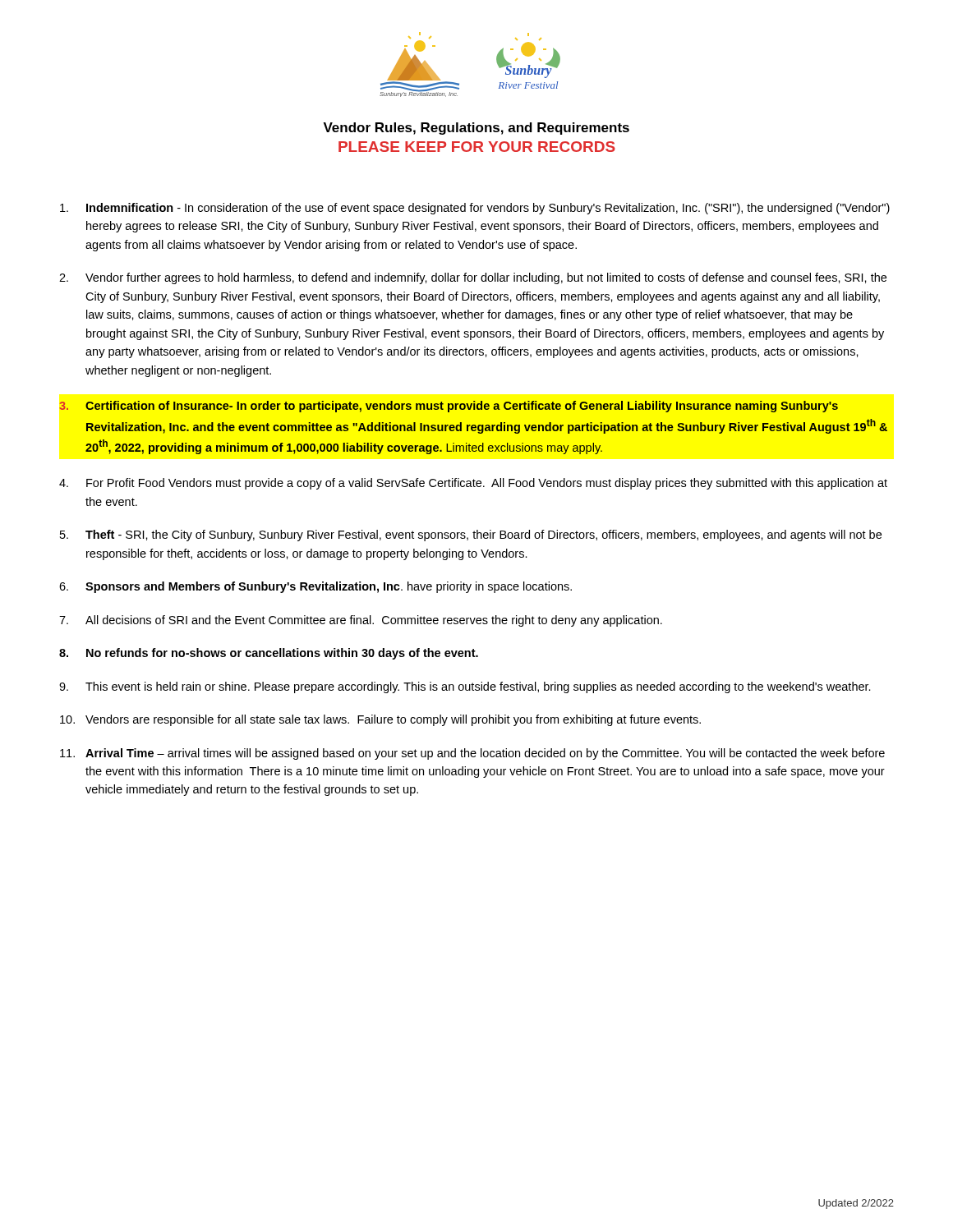Find the list item containing "6. Sponsors and Members of"
The height and width of the screenshot is (1232, 953).
[476, 587]
